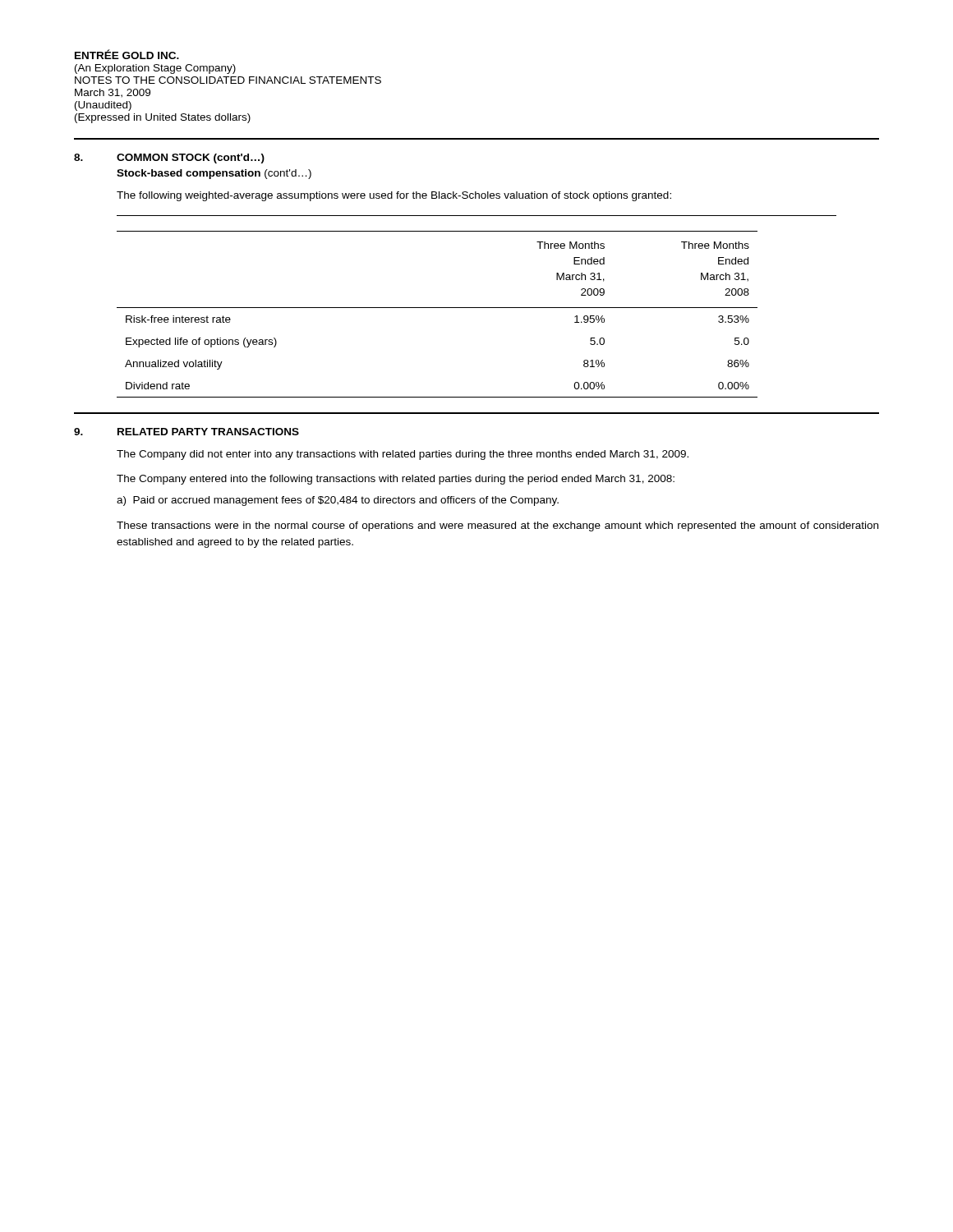The width and height of the screenshot is (953, 1232).
Task: Select the text block with the text "The Company entered into the following transactions"
Action: [x=396, y=479]
